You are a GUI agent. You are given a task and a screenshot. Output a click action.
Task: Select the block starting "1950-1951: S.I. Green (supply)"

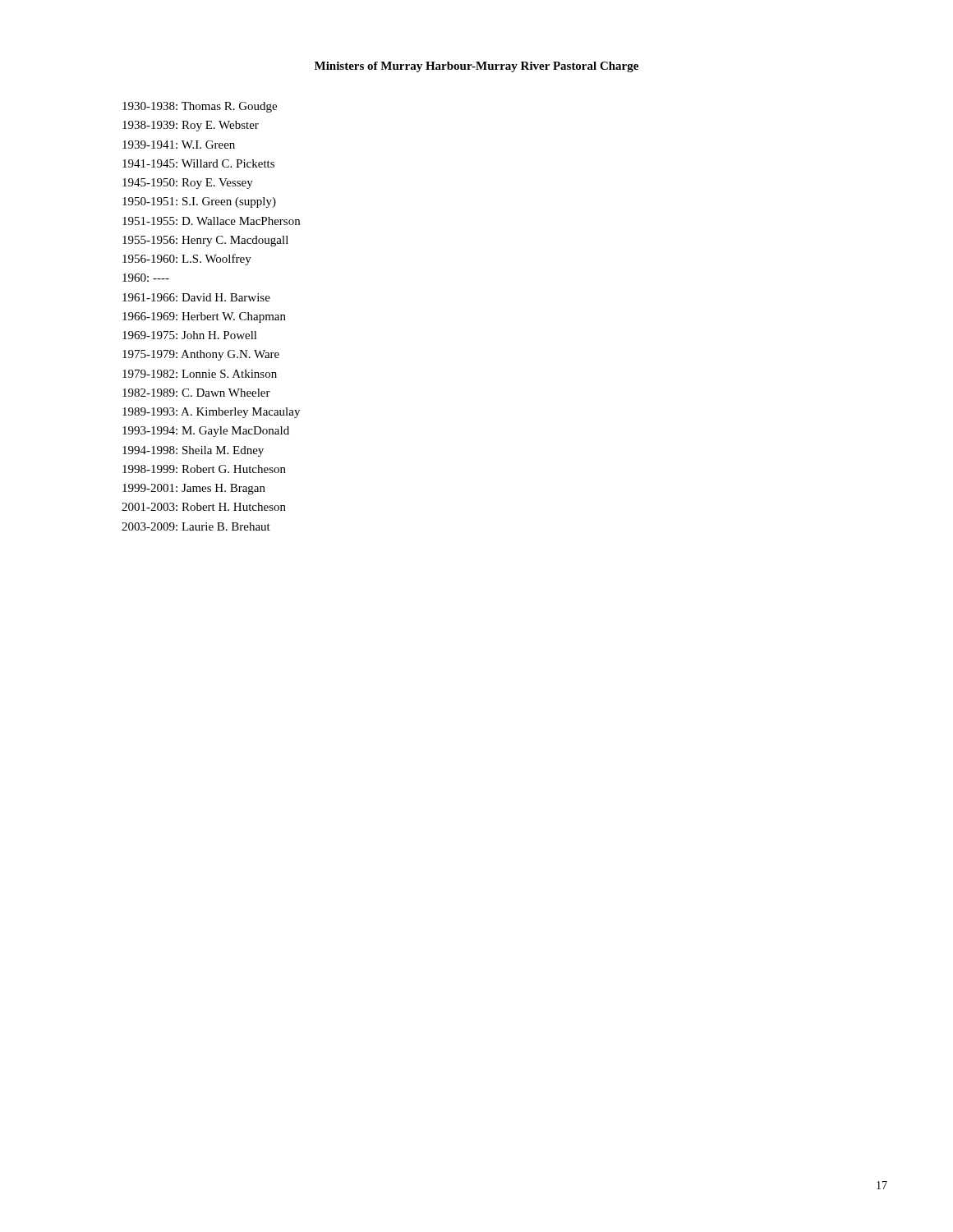[199, 201]
